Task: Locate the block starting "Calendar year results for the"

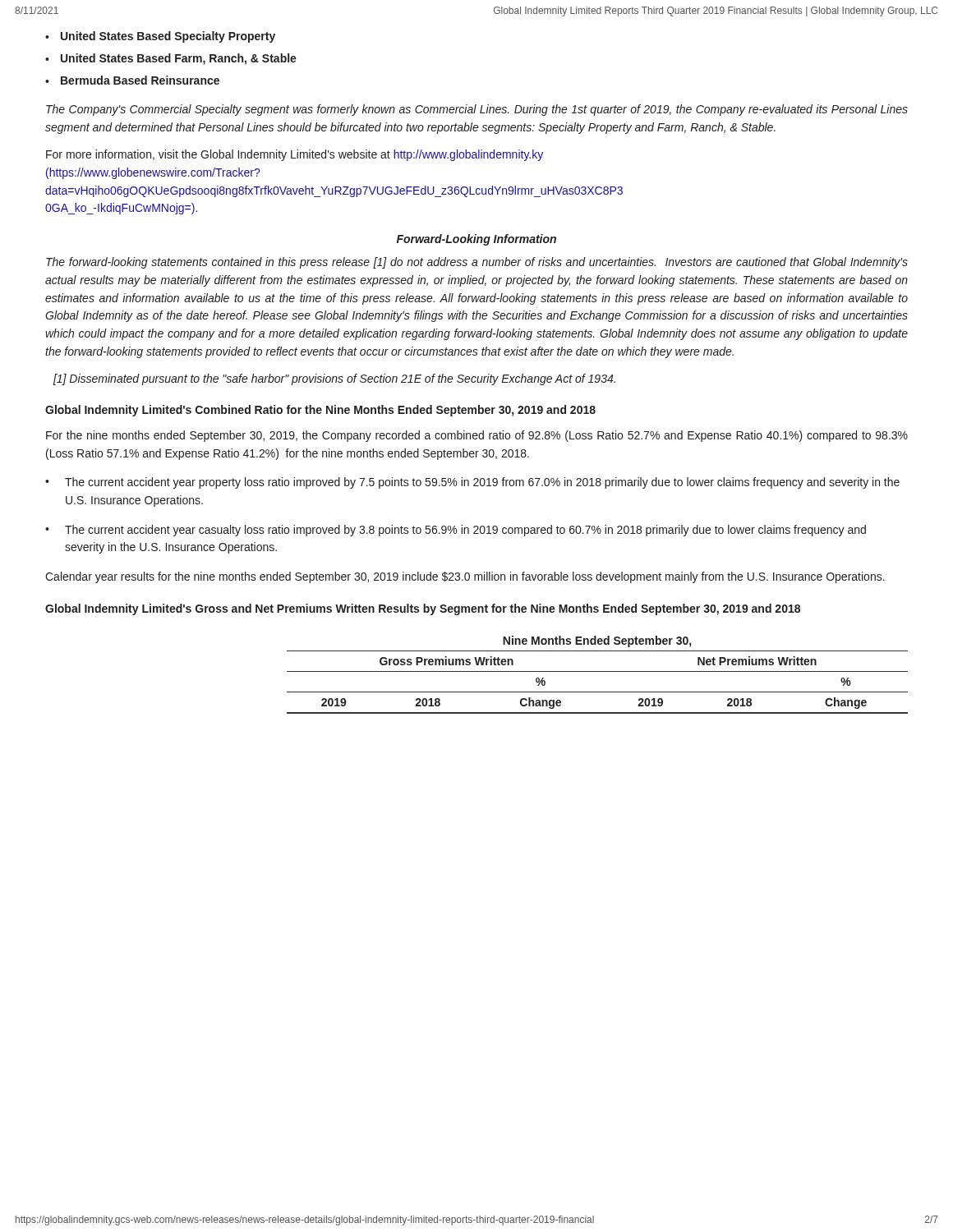Action: pyautogui.click(x=465, y=577)
